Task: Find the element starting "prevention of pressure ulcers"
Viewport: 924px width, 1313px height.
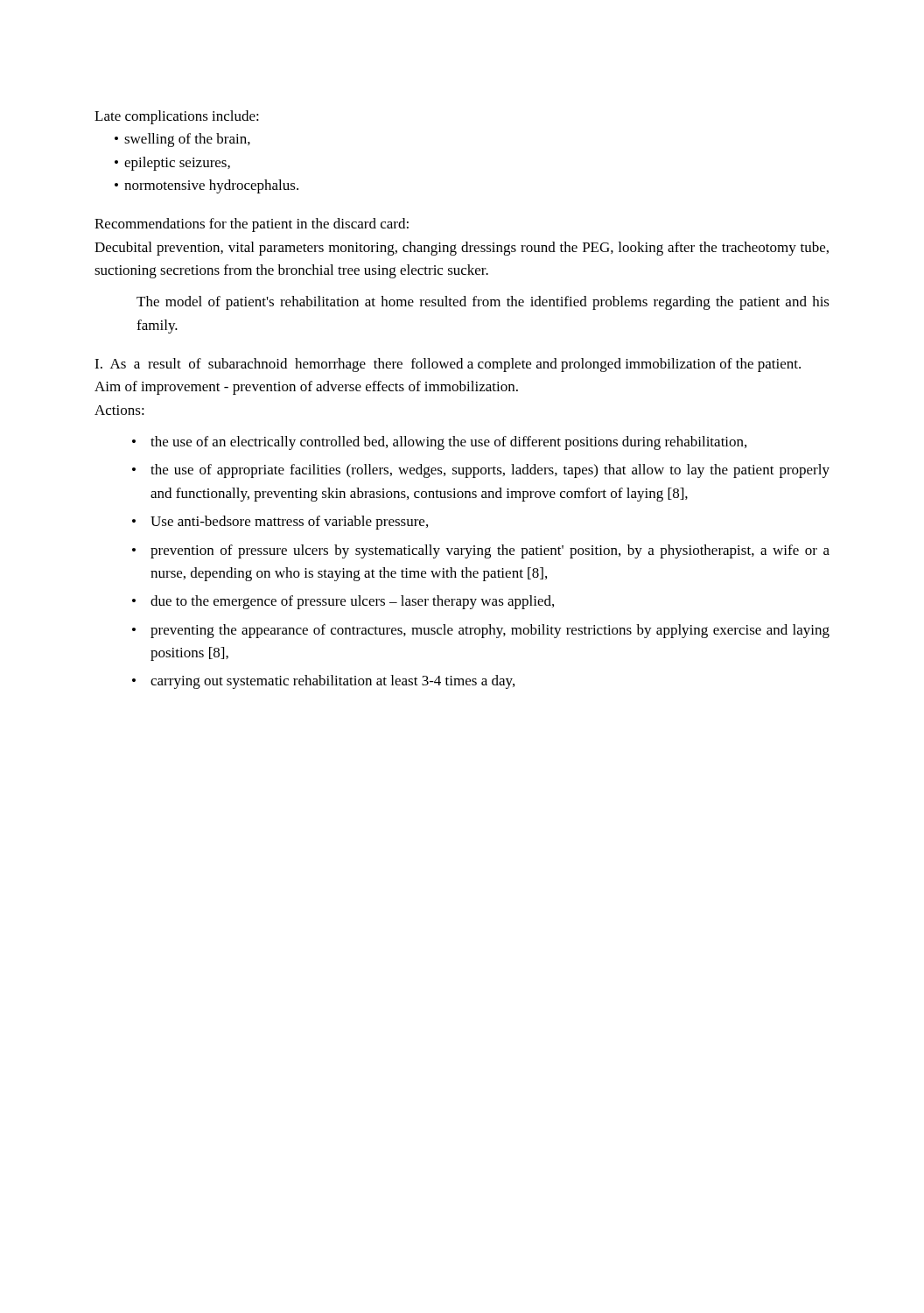Action: 490,561
